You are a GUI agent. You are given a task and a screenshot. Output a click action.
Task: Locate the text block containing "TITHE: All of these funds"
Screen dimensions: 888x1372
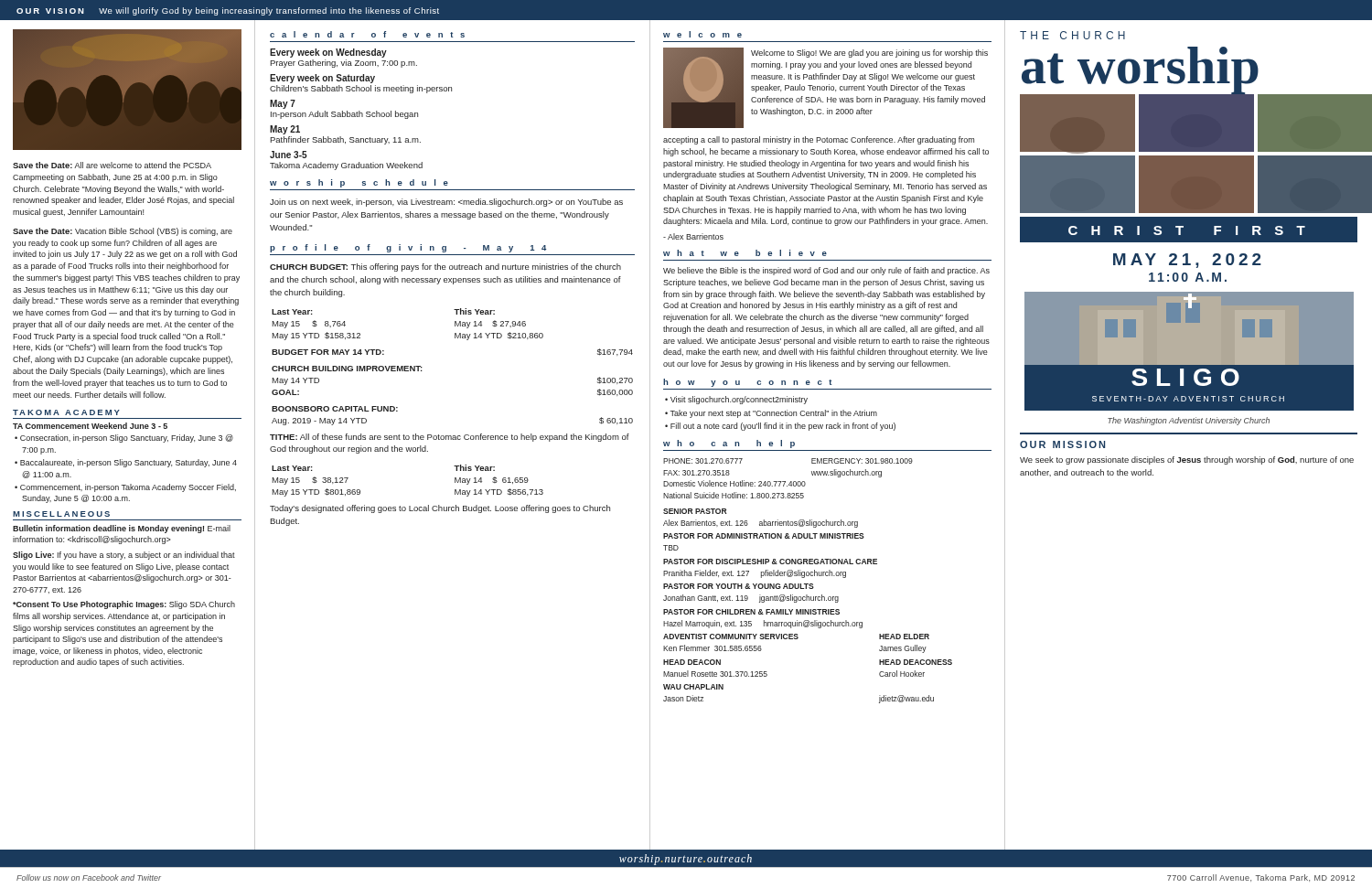pos(449,443)
